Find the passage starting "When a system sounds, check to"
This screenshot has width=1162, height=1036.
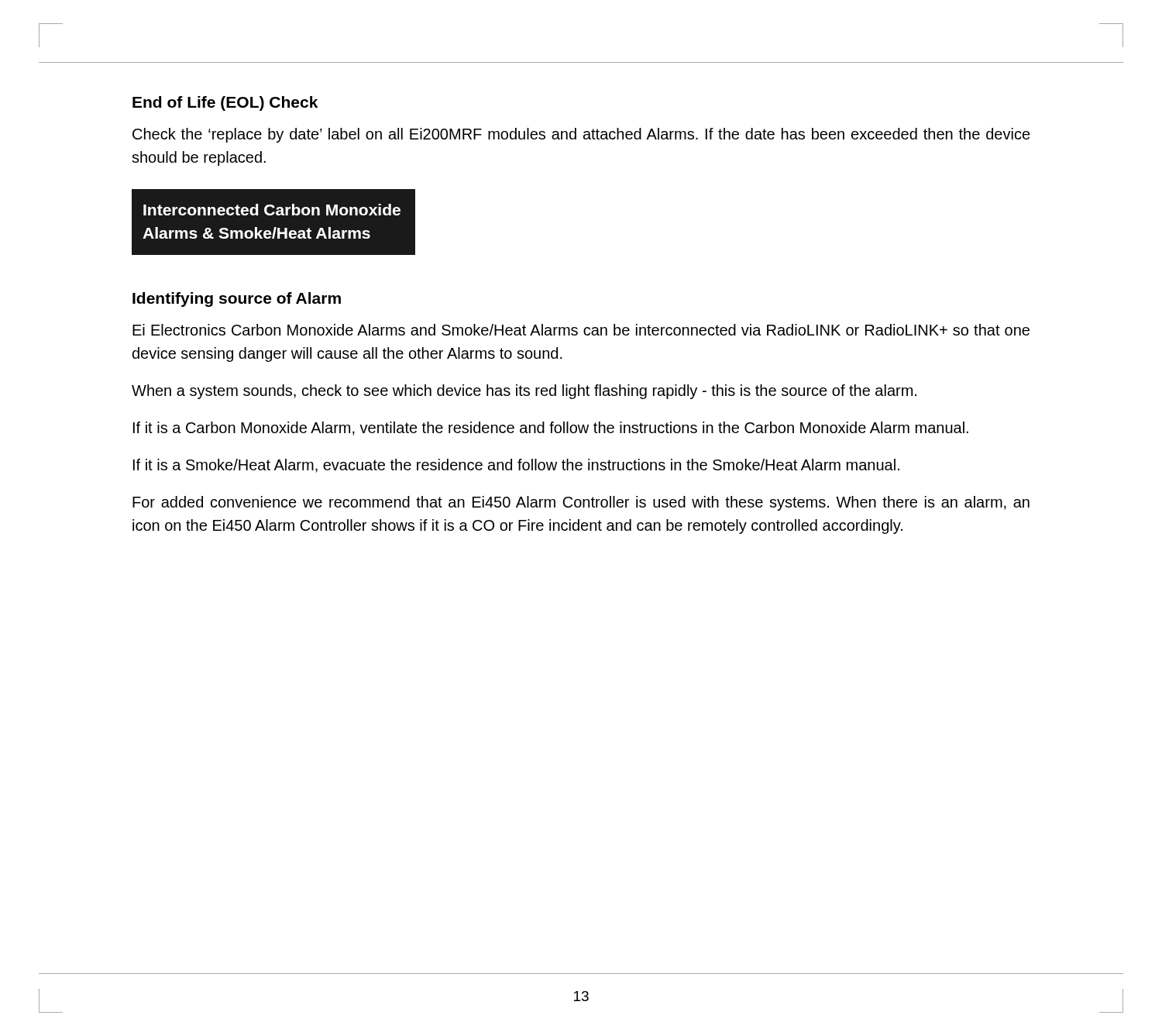(x=525, y=390)
